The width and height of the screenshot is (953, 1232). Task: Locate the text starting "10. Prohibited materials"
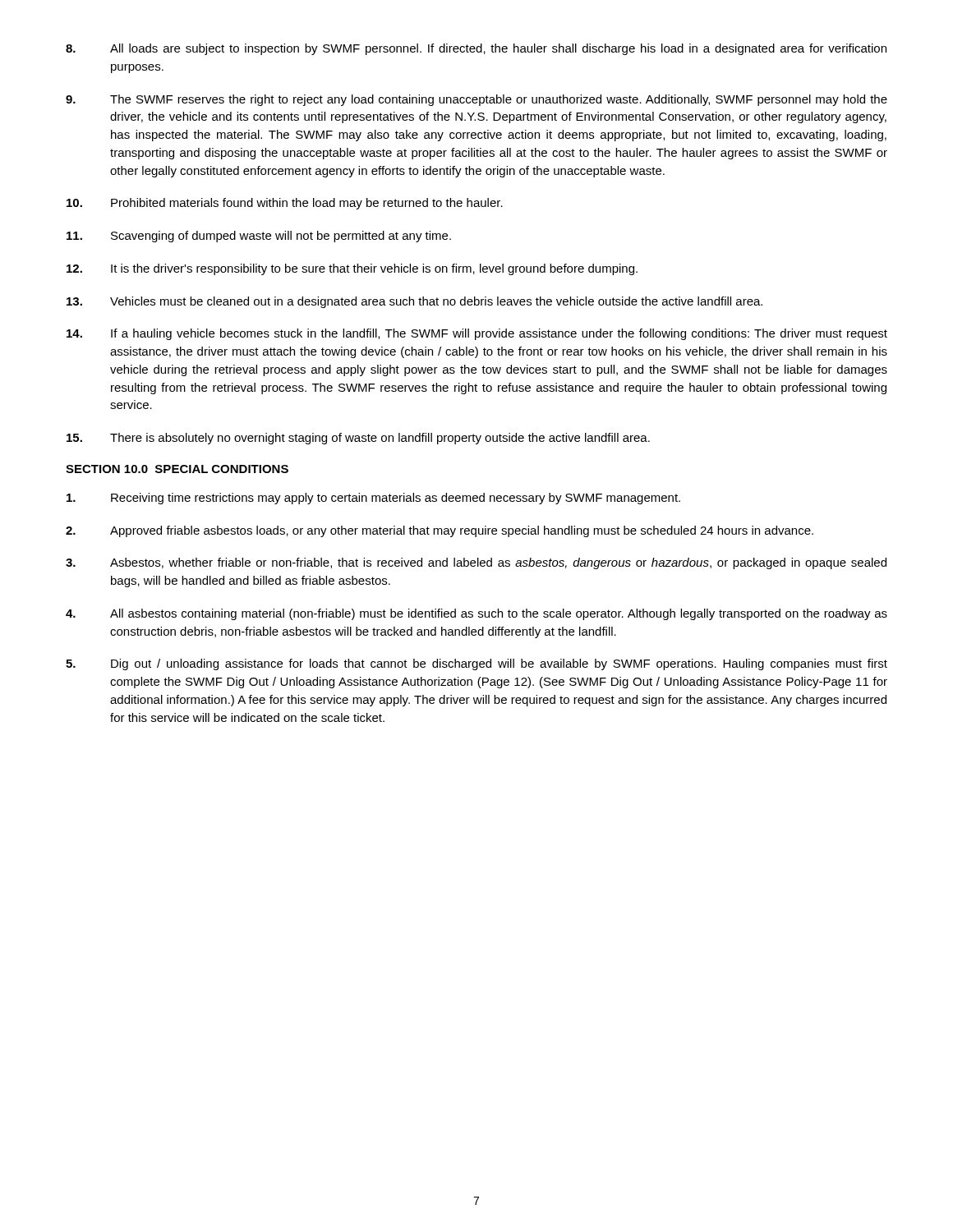476,203
